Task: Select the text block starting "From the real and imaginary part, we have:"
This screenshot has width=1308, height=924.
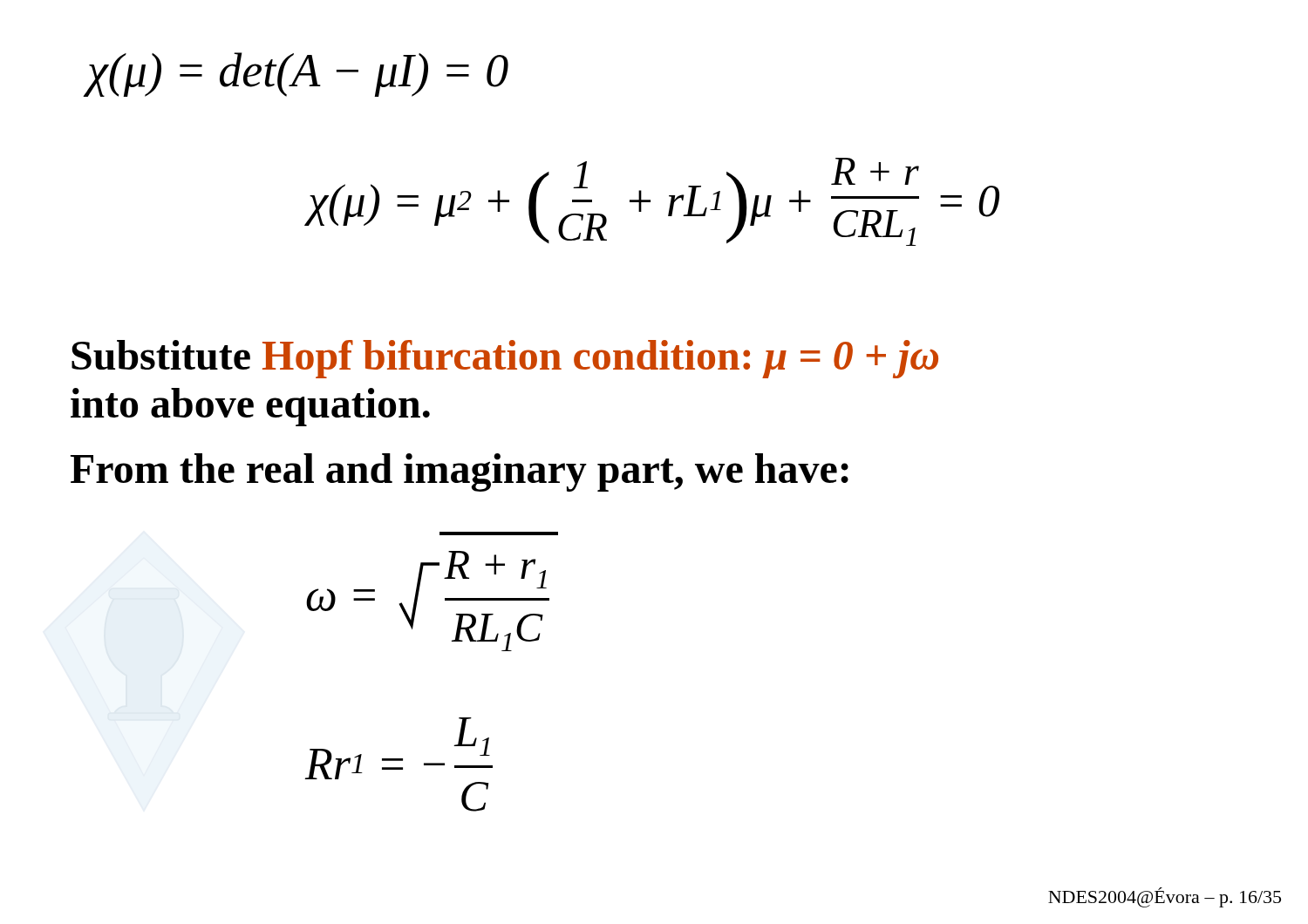Action: (461, 469)
